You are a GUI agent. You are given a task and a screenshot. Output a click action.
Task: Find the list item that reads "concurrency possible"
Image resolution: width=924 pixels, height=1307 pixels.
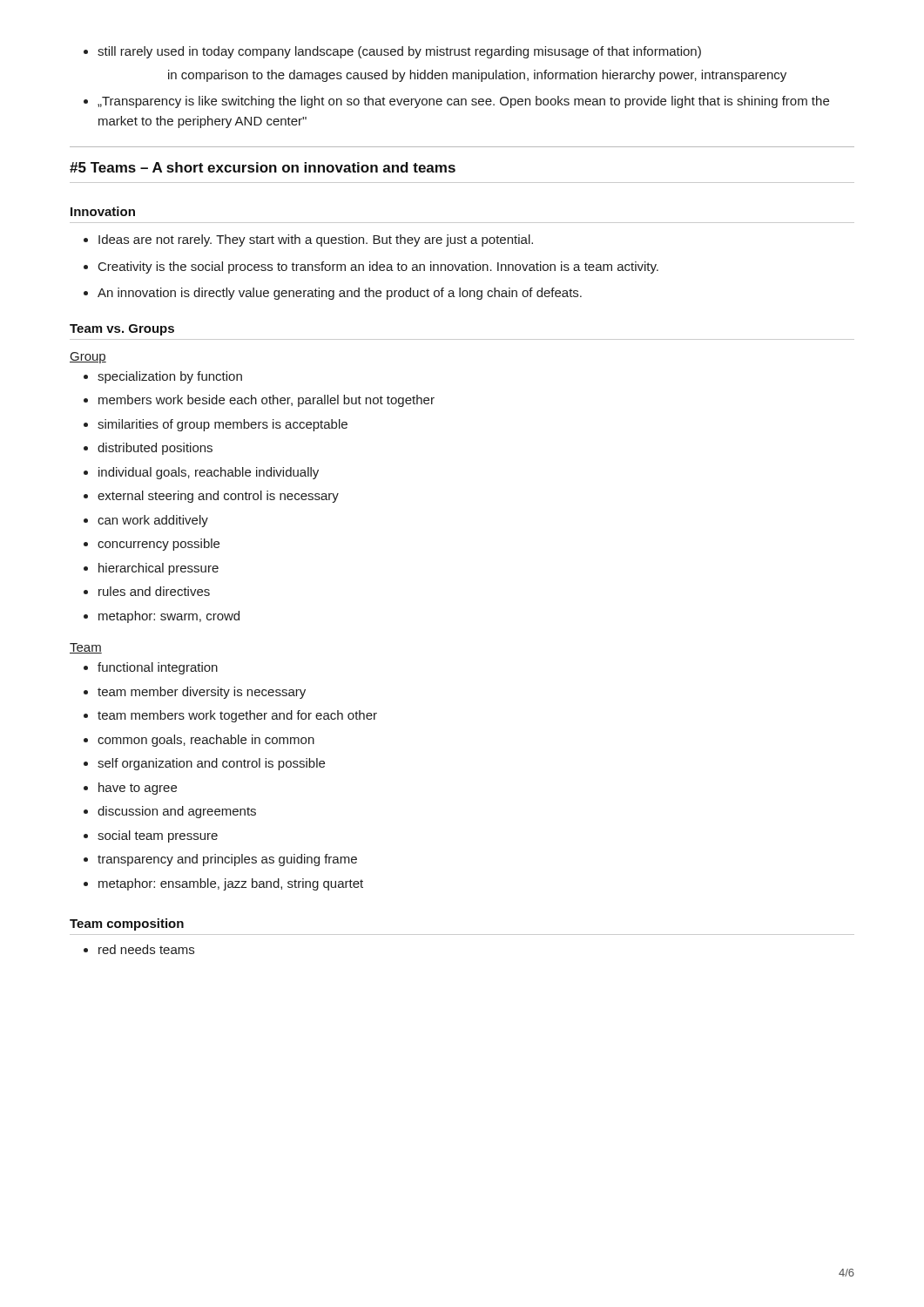coord(152,545)
